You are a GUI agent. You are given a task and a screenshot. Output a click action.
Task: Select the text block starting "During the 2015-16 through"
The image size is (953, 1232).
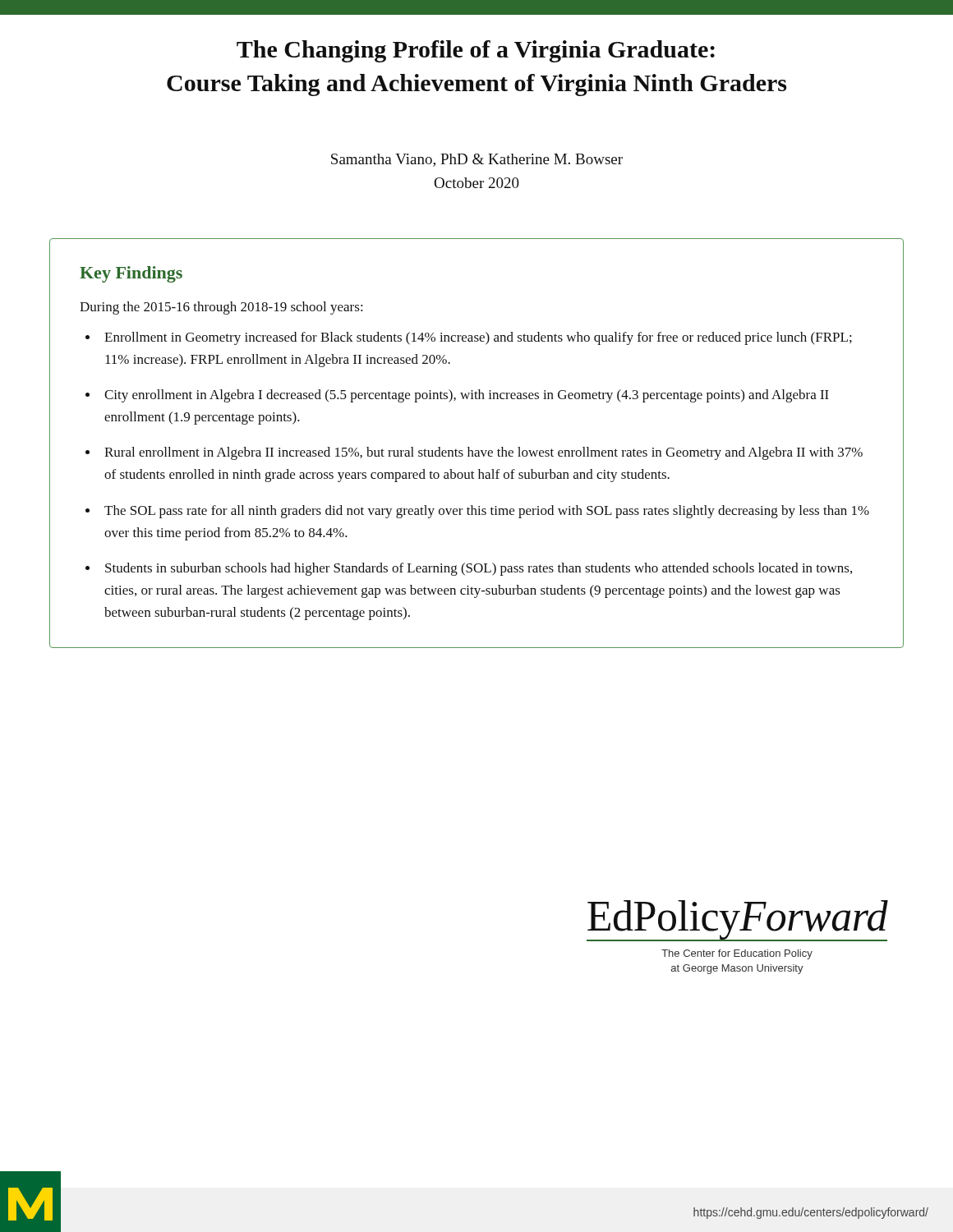(x=222, y=307)
